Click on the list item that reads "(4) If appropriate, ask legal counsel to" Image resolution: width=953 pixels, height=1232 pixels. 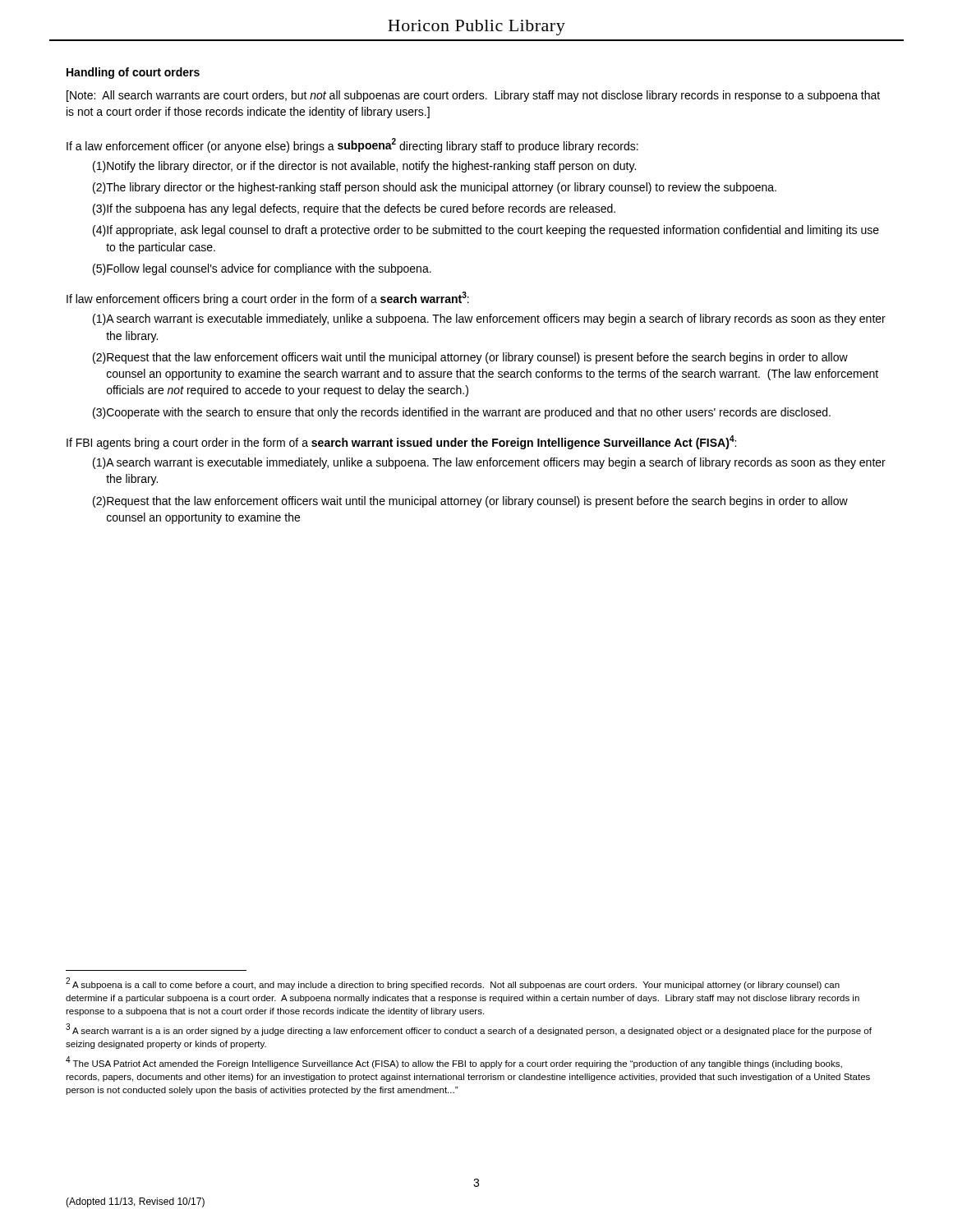476,239
